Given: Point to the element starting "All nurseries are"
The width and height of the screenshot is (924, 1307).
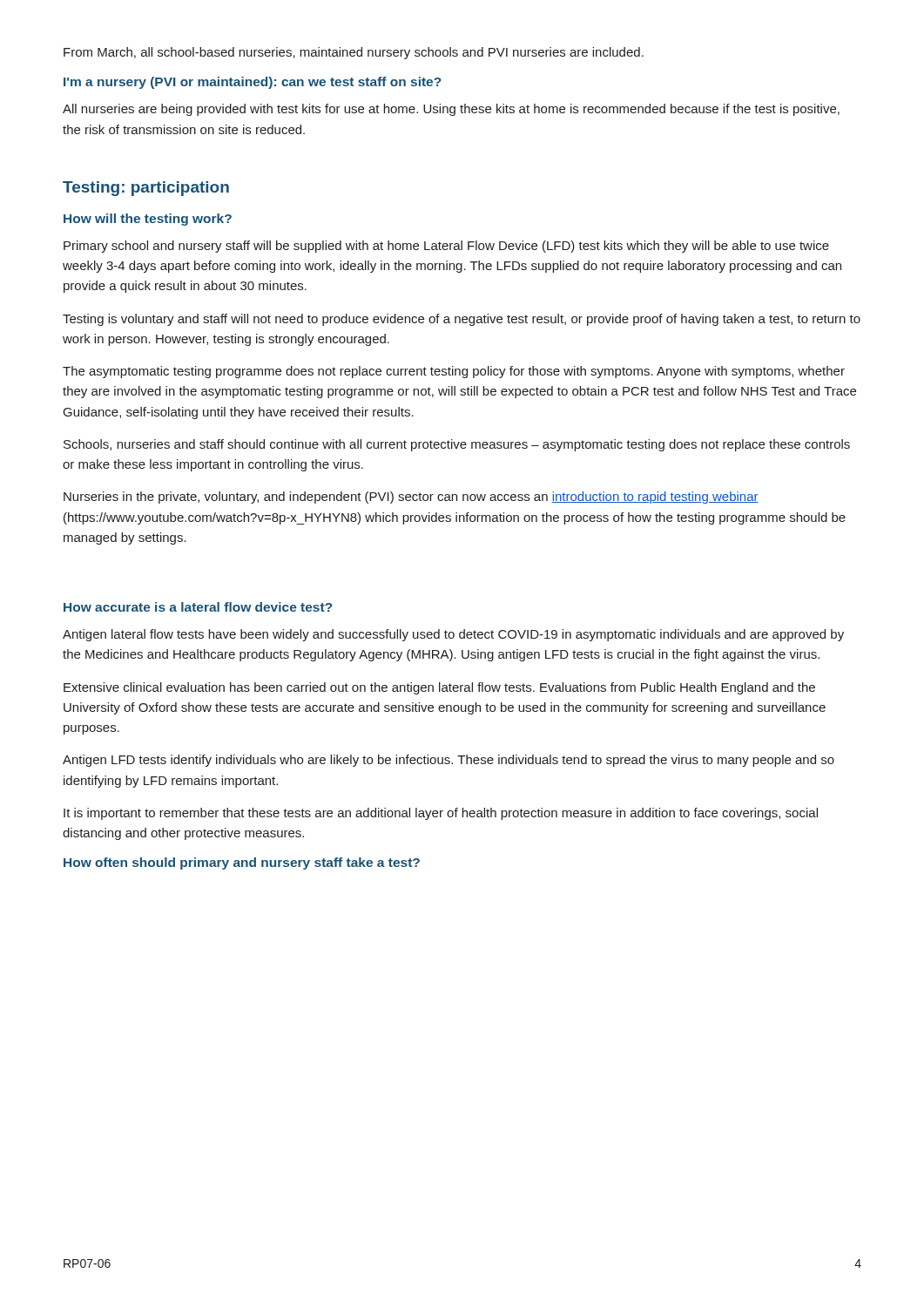Looking at the screenshot, I should point(452,119).
